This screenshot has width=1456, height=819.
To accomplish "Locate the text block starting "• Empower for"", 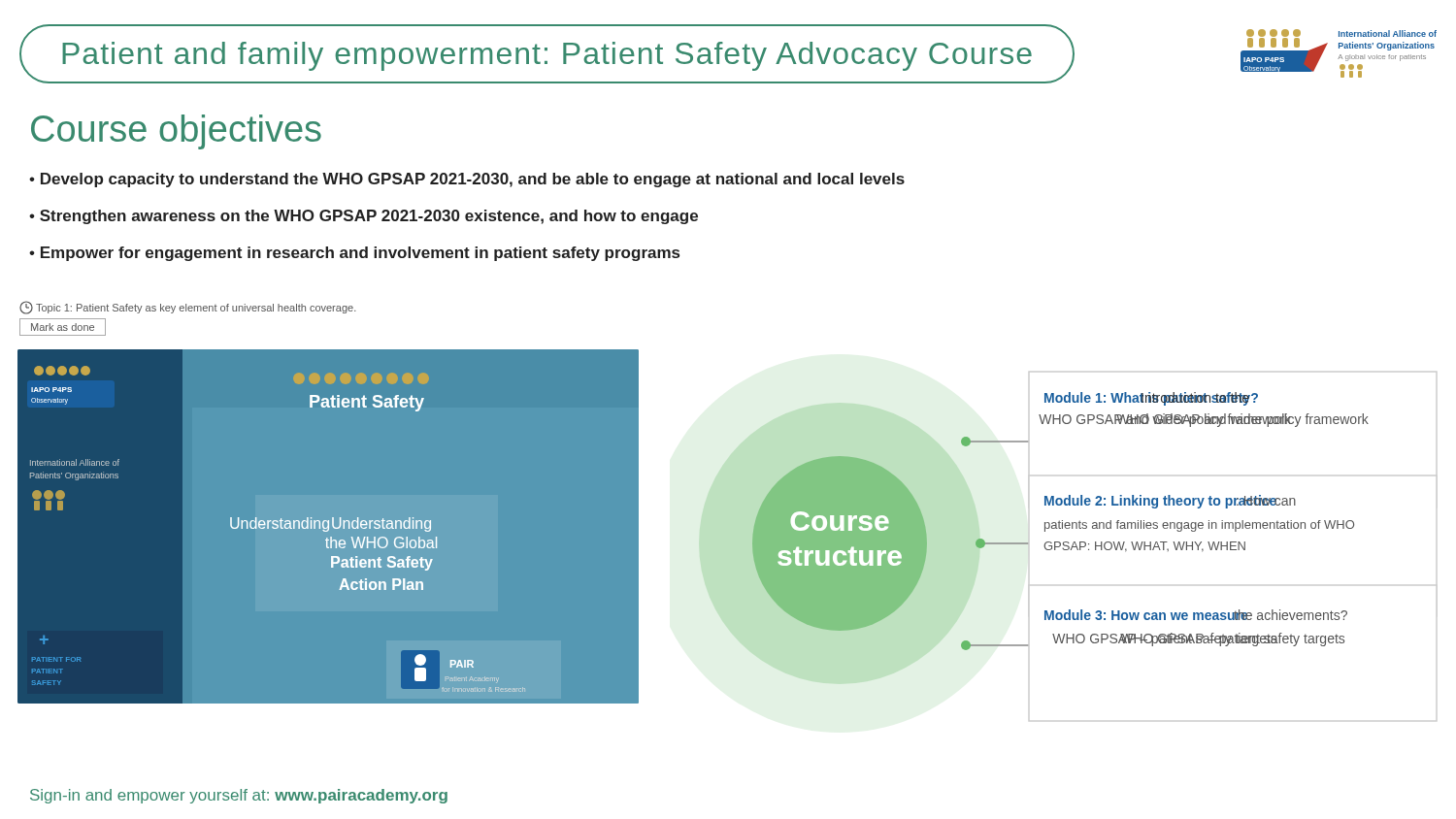I will (x=355, y=253).
